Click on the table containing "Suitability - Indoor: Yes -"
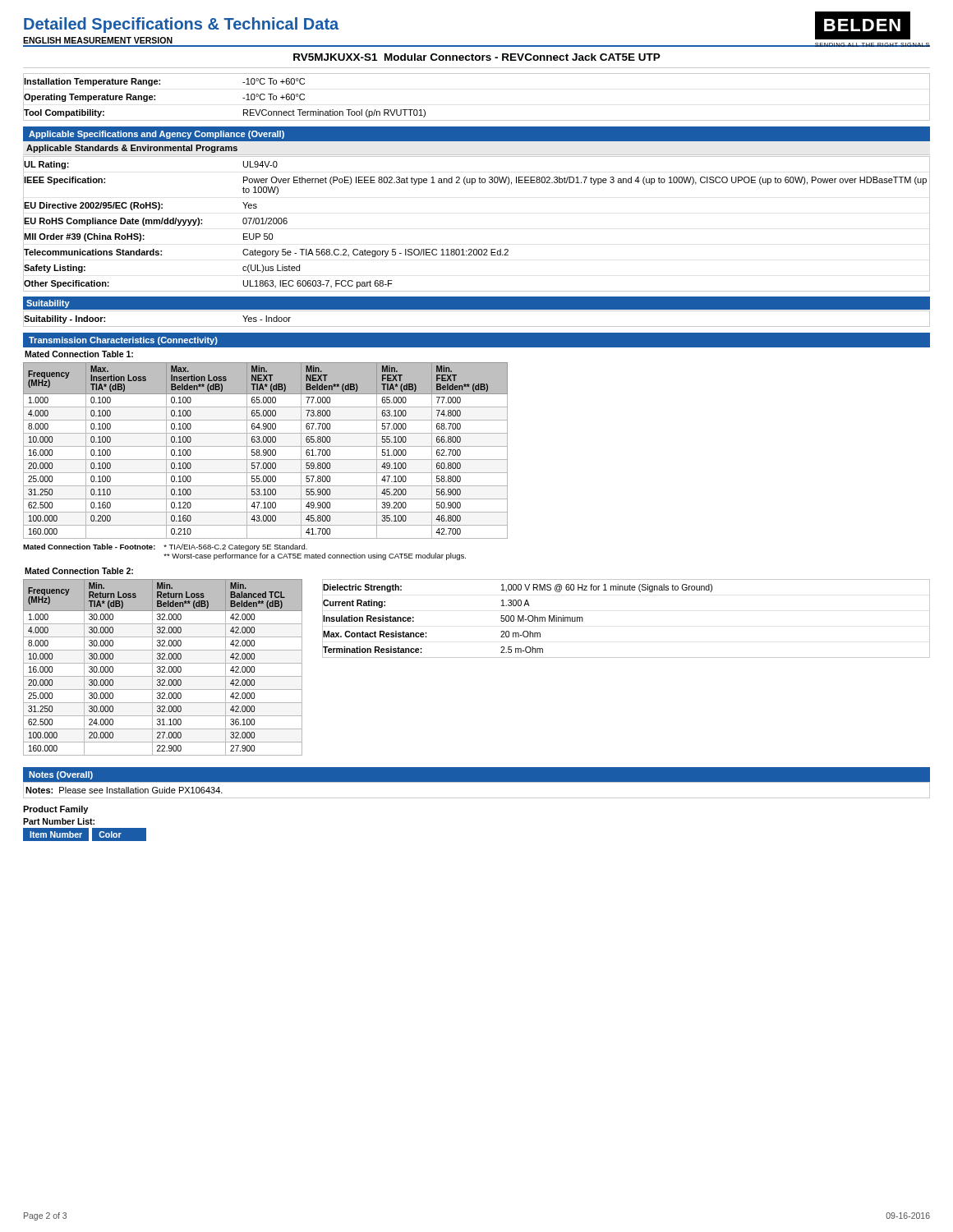Viewport: 953px width, 1232px height. point(476,319)
